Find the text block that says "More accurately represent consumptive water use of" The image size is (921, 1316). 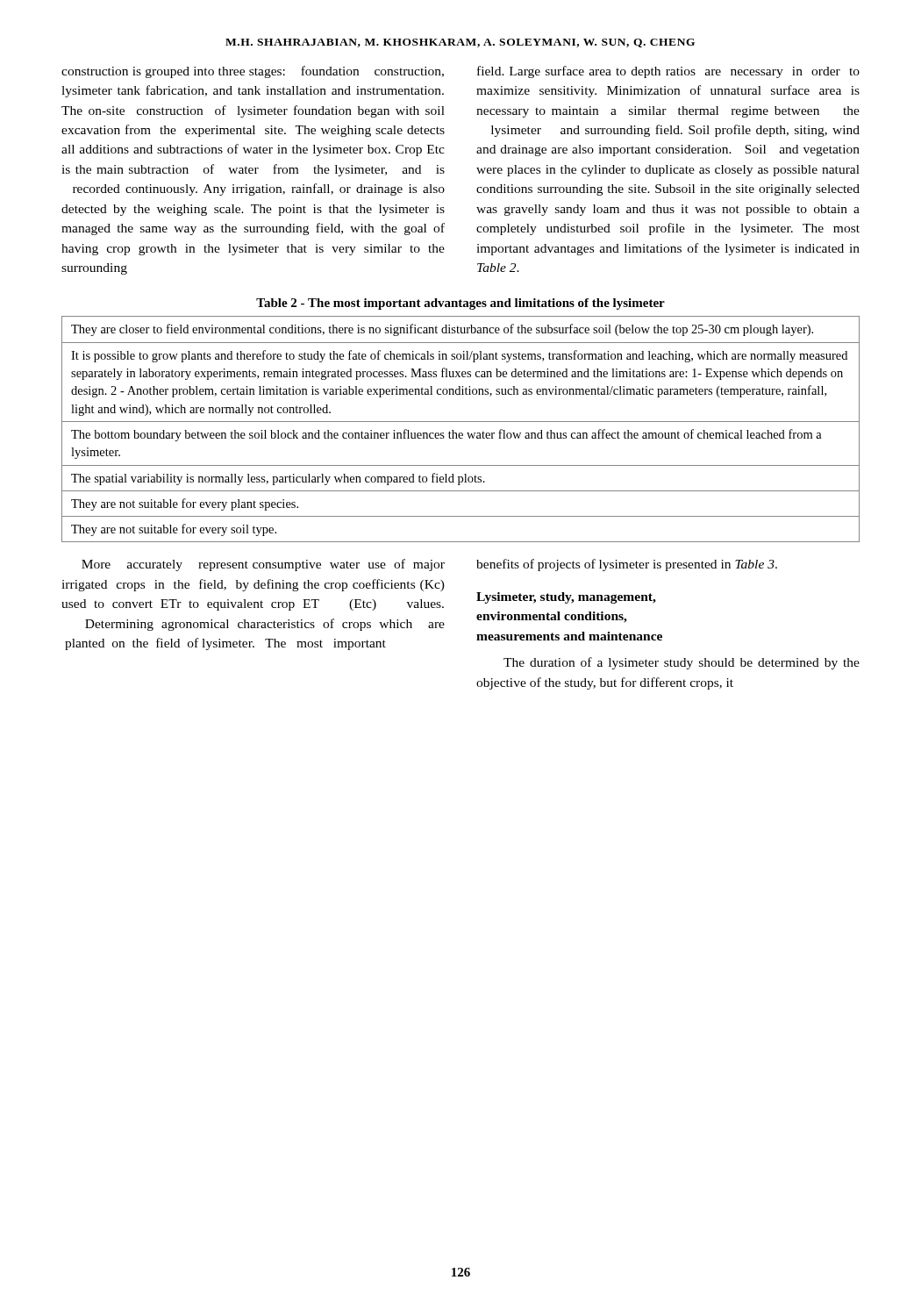pyautogui.click(x=253, y=604)
